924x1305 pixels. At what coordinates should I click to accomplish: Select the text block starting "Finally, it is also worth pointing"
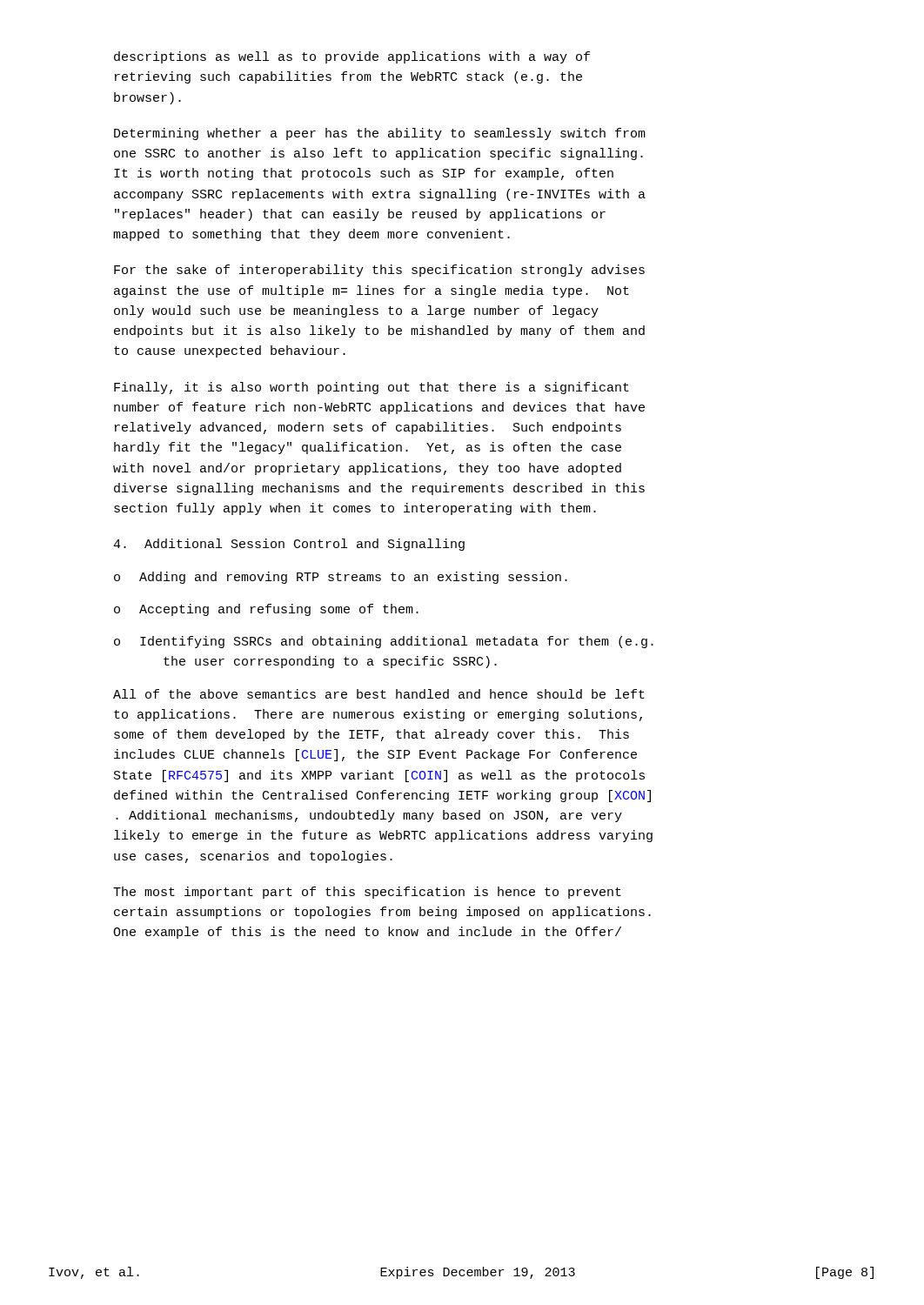pos(379,449)
